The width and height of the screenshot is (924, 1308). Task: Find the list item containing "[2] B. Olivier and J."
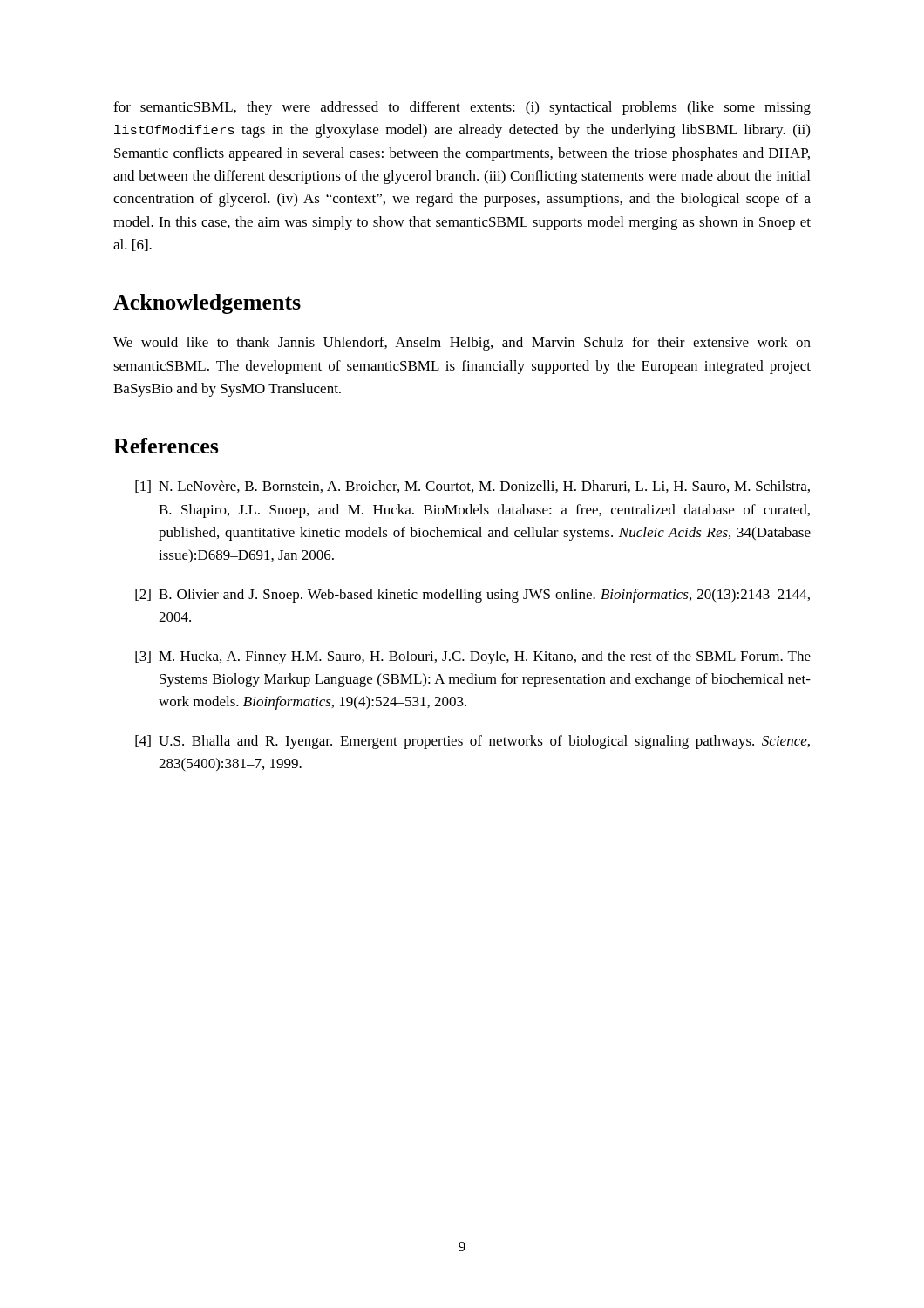(x=462, y=606)
